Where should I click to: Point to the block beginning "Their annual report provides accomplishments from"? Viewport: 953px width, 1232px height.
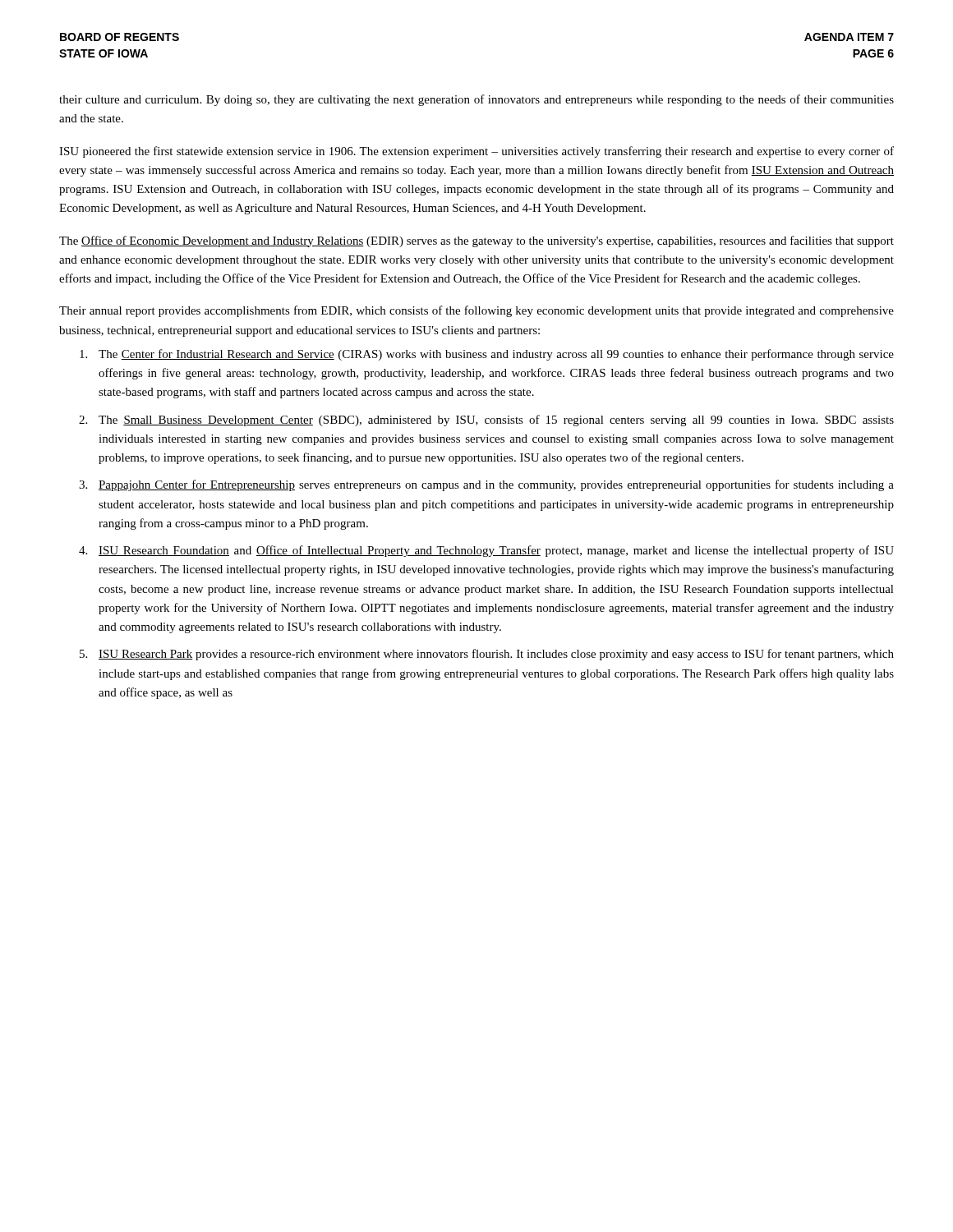[x=476, y=320]
